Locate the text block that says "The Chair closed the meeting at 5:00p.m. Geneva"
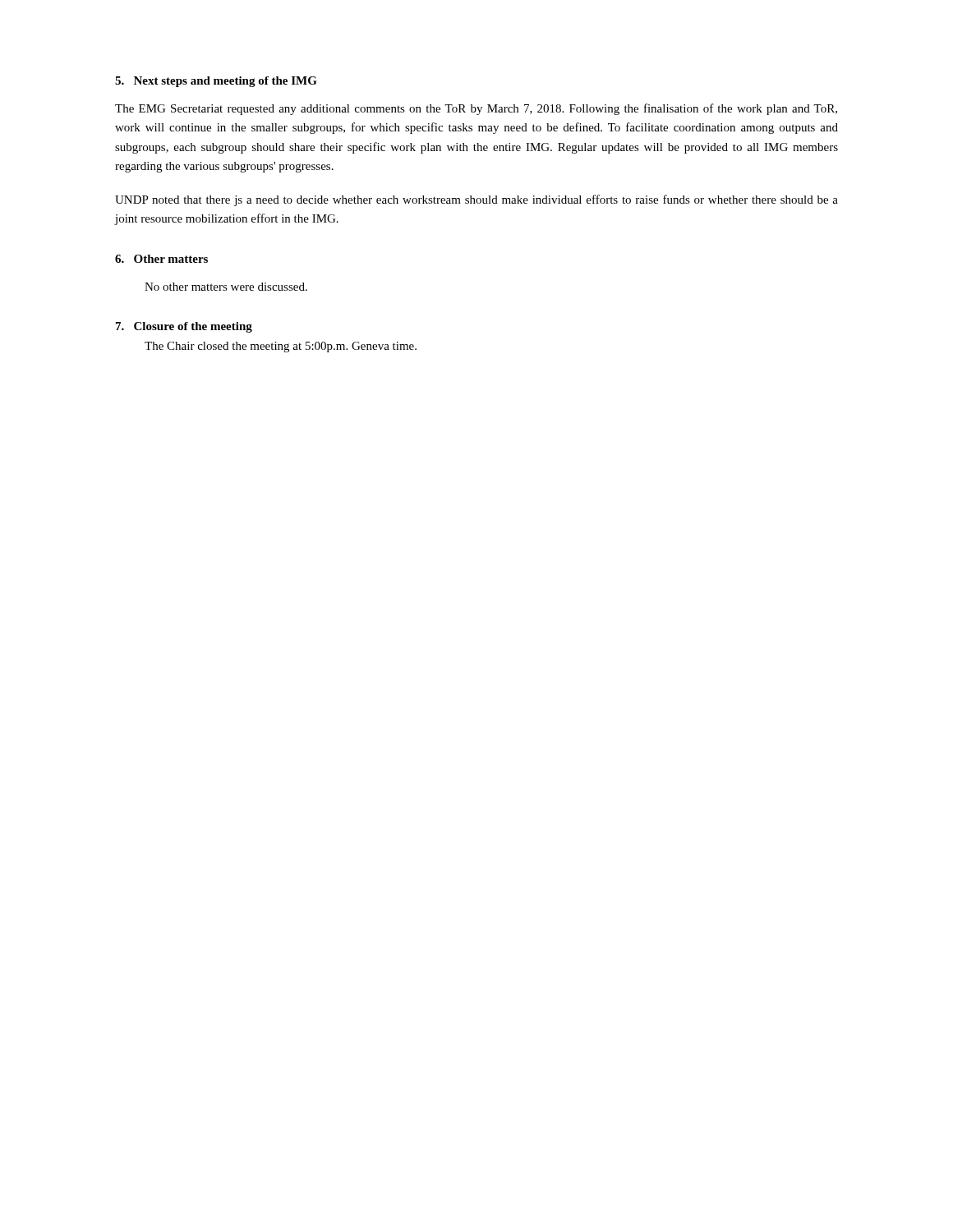The image size is (953, 1232). 281,346
